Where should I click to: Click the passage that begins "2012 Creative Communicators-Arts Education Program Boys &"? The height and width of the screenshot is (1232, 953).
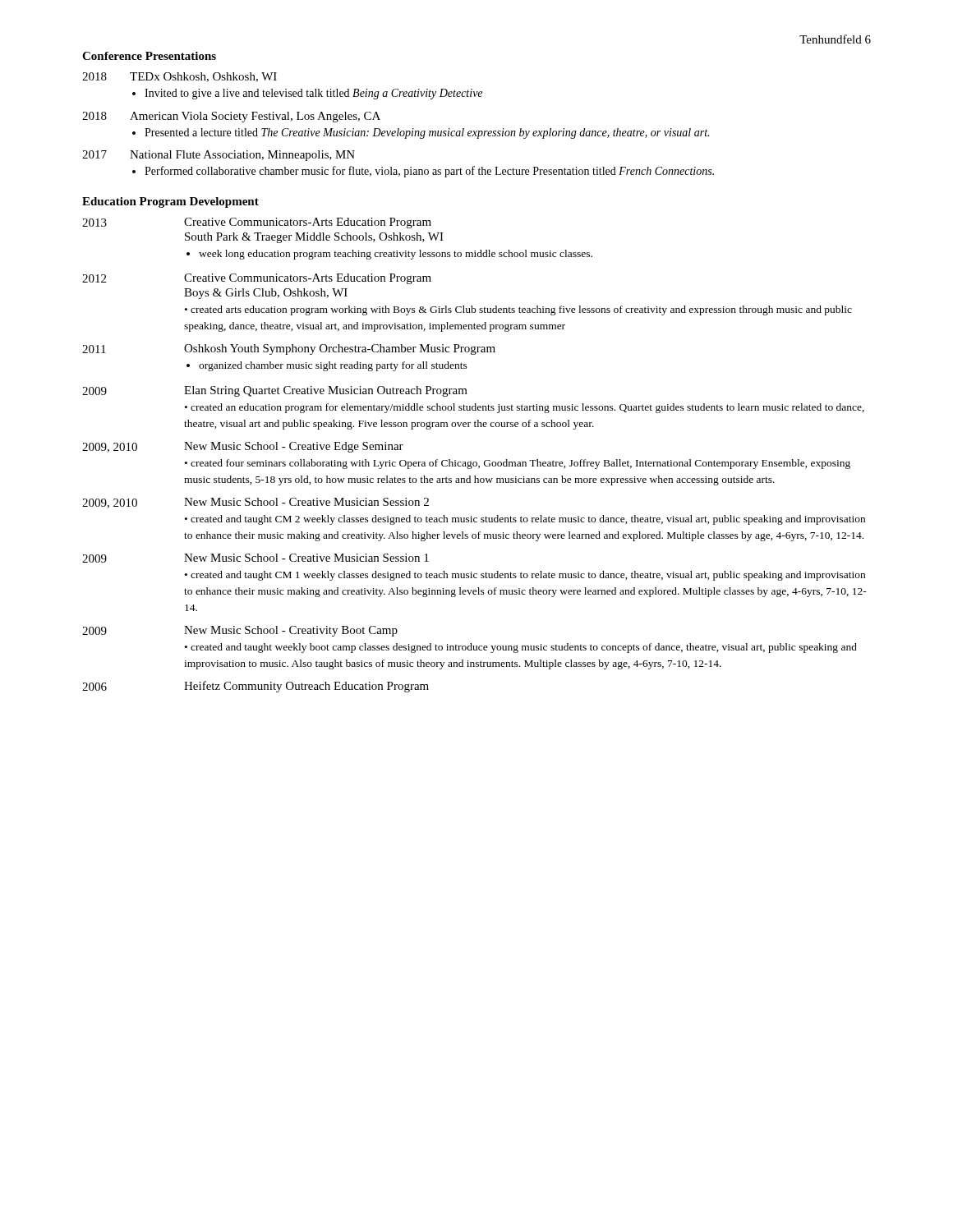coord(476,303)
